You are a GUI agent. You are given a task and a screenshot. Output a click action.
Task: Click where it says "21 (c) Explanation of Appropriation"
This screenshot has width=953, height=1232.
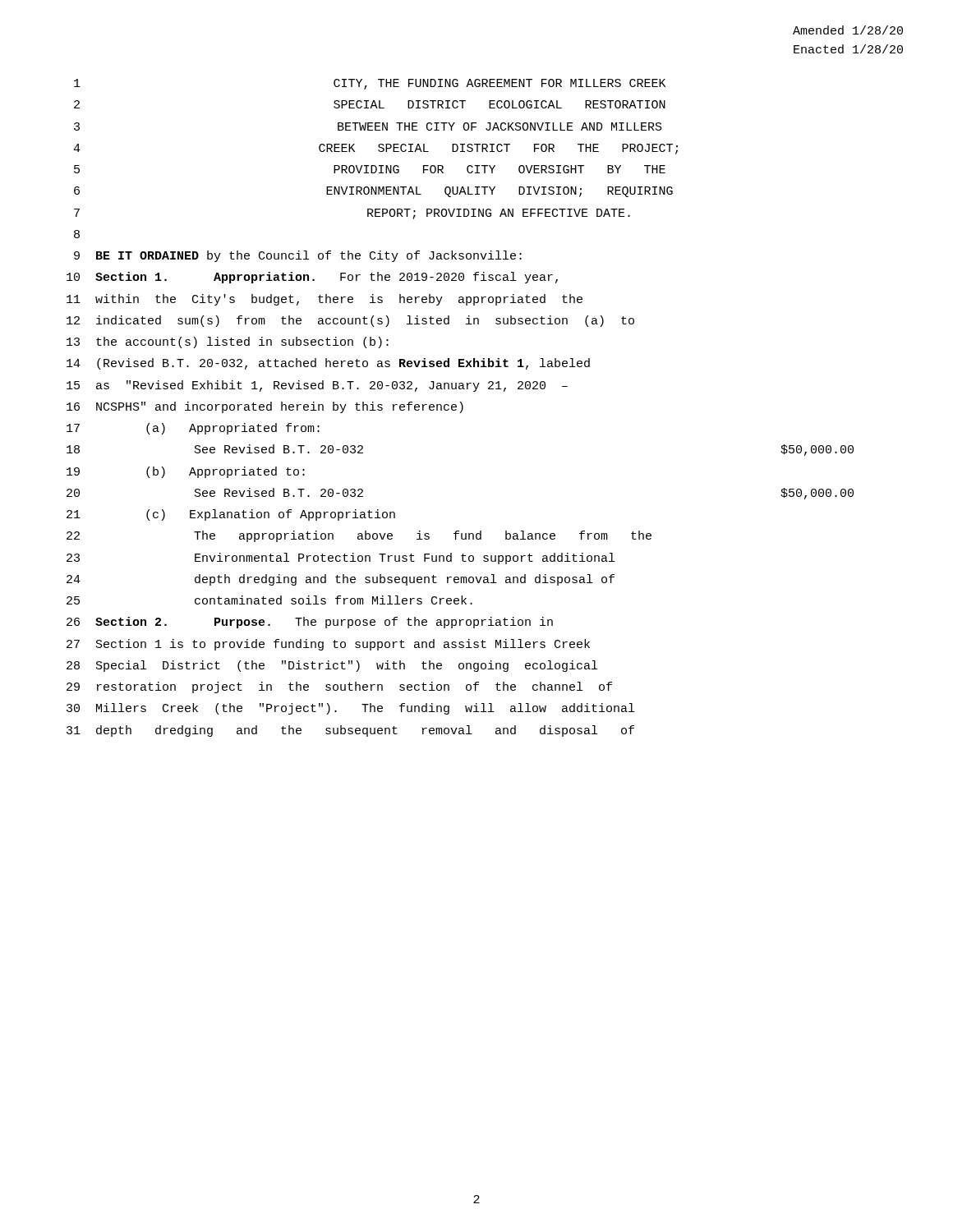tap(231, 515)
